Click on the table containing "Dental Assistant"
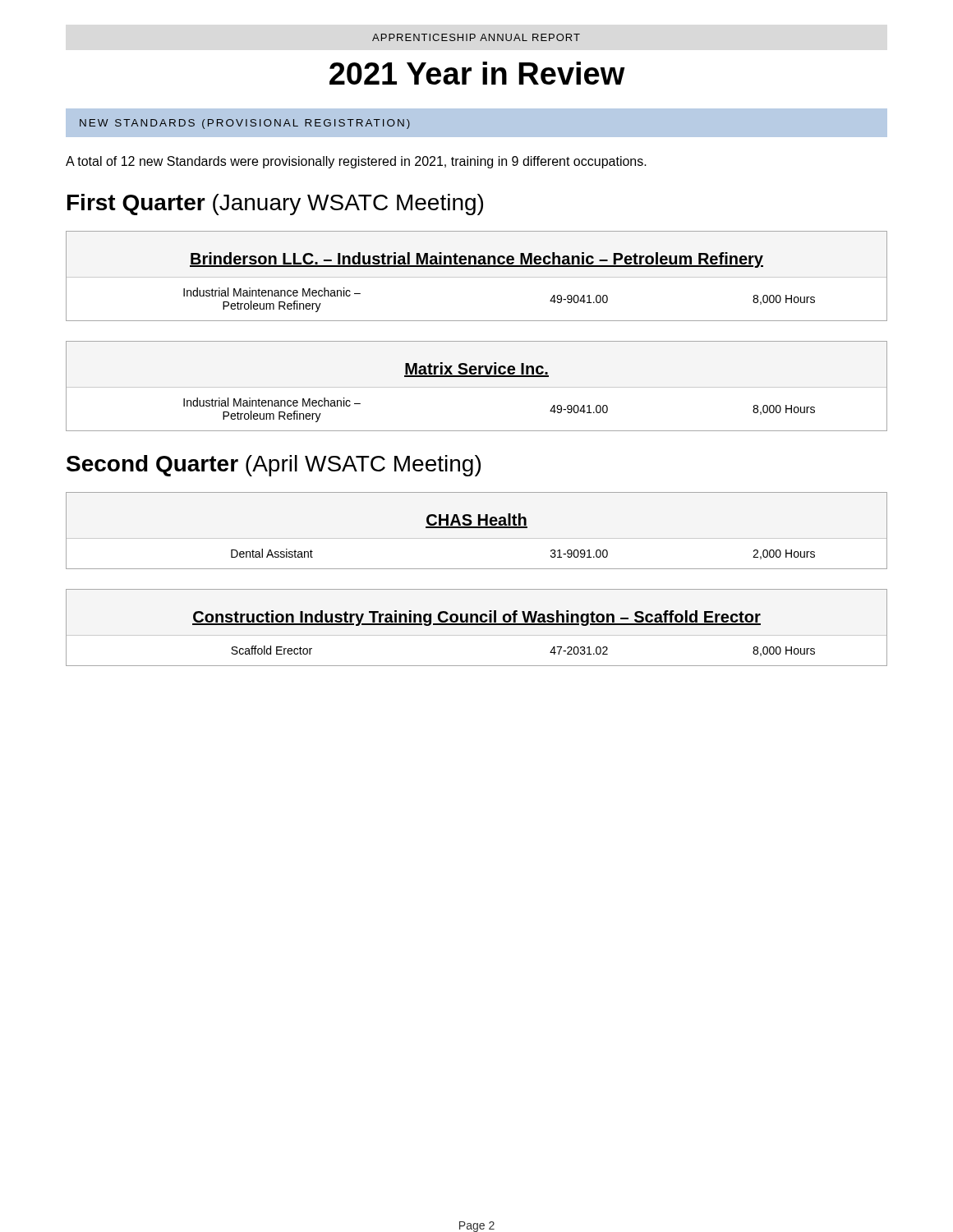The height and width of the screenshot is (1232, 953). [476, 531]
